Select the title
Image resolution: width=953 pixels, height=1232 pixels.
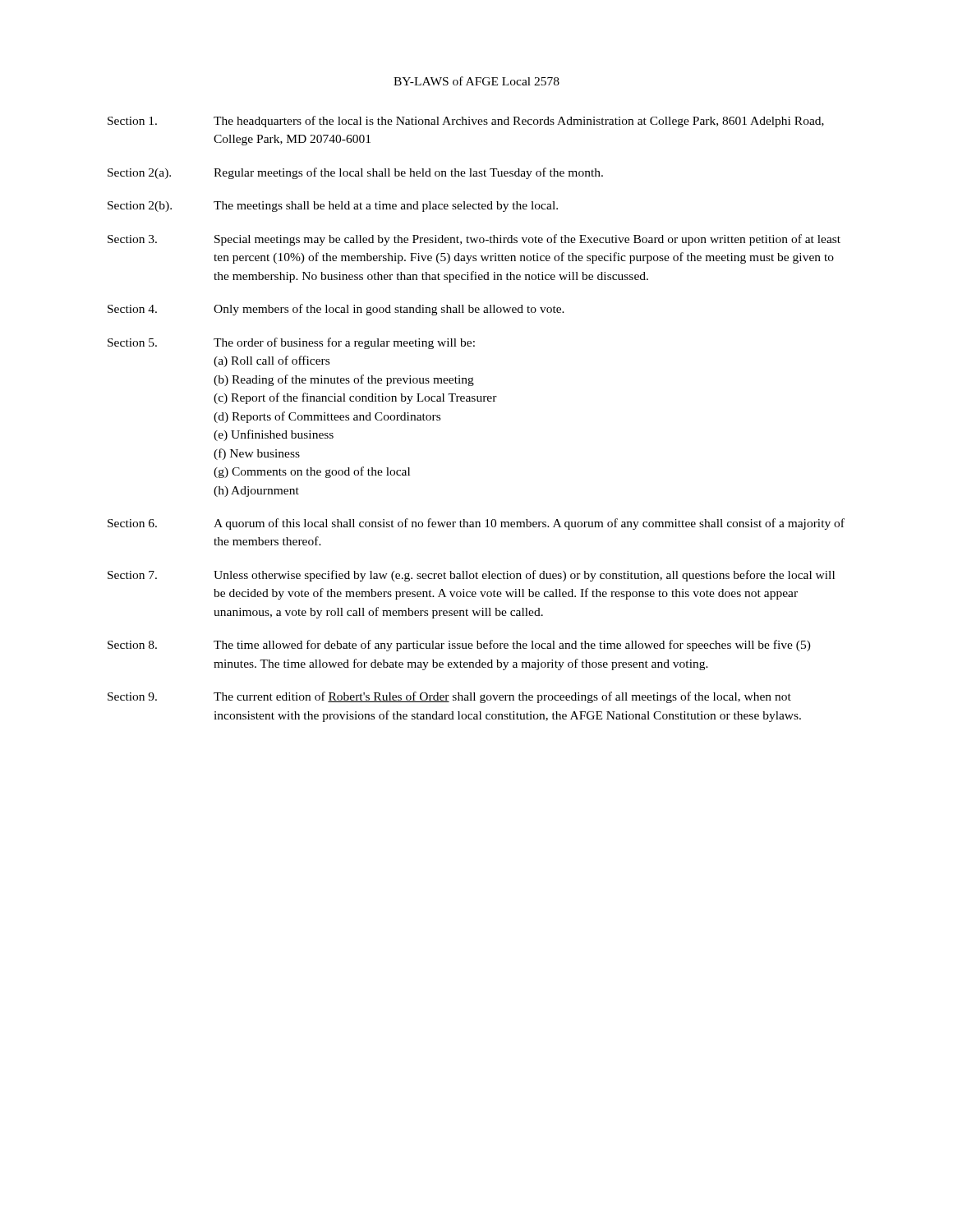(x=476, y=81)
